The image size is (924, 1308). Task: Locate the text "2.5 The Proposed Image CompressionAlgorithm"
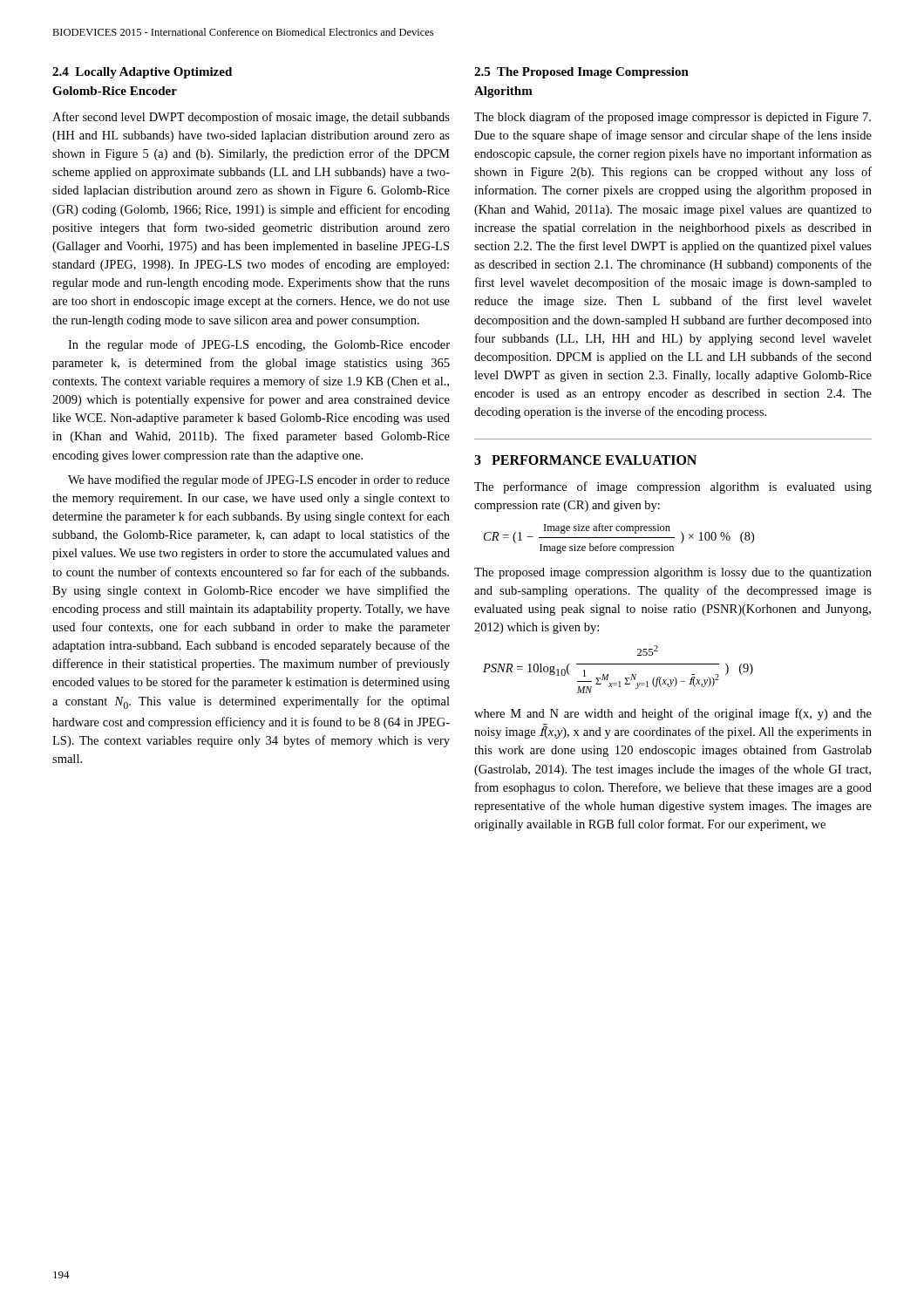581,81
